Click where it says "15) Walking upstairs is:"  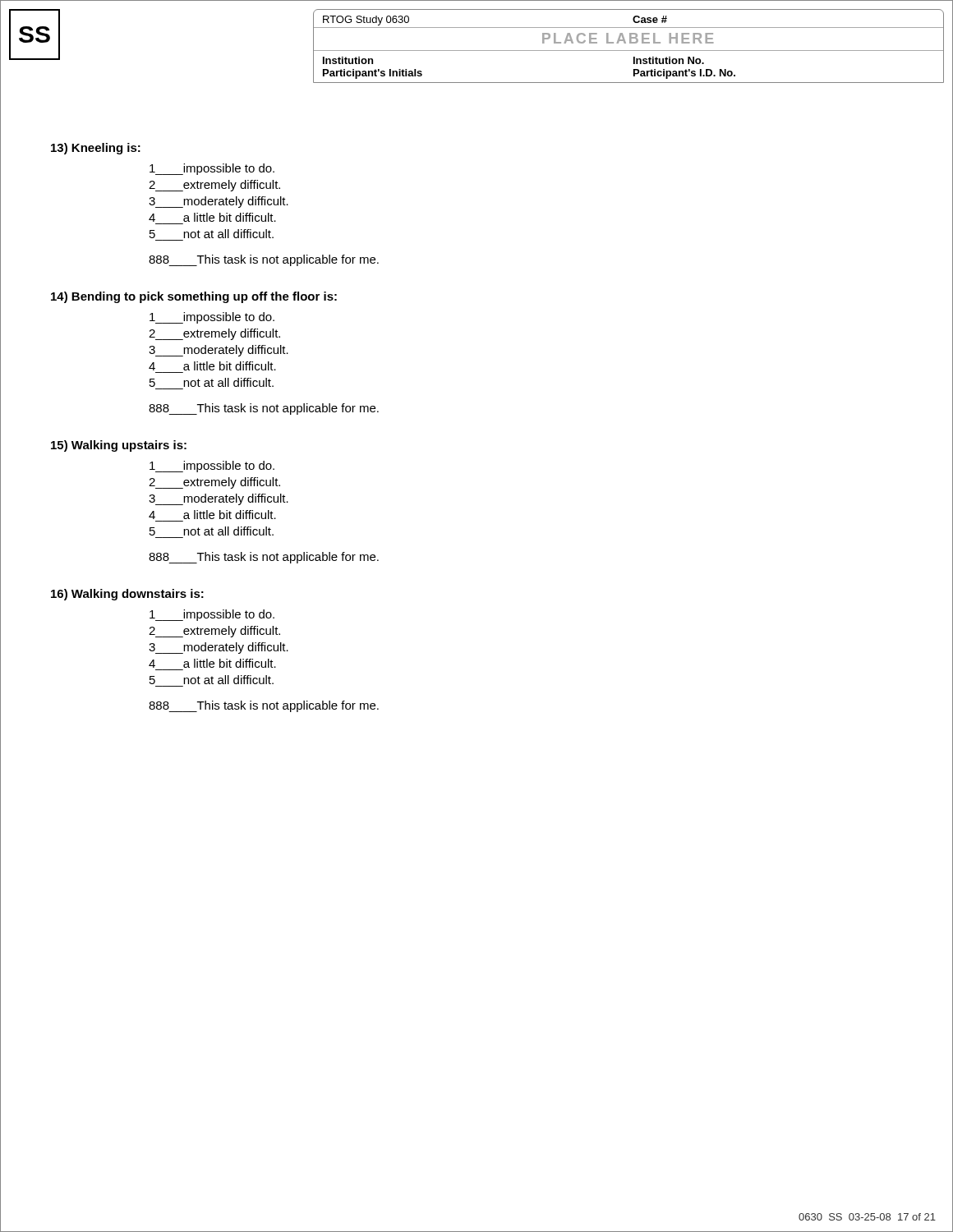(x=119, y=445)
